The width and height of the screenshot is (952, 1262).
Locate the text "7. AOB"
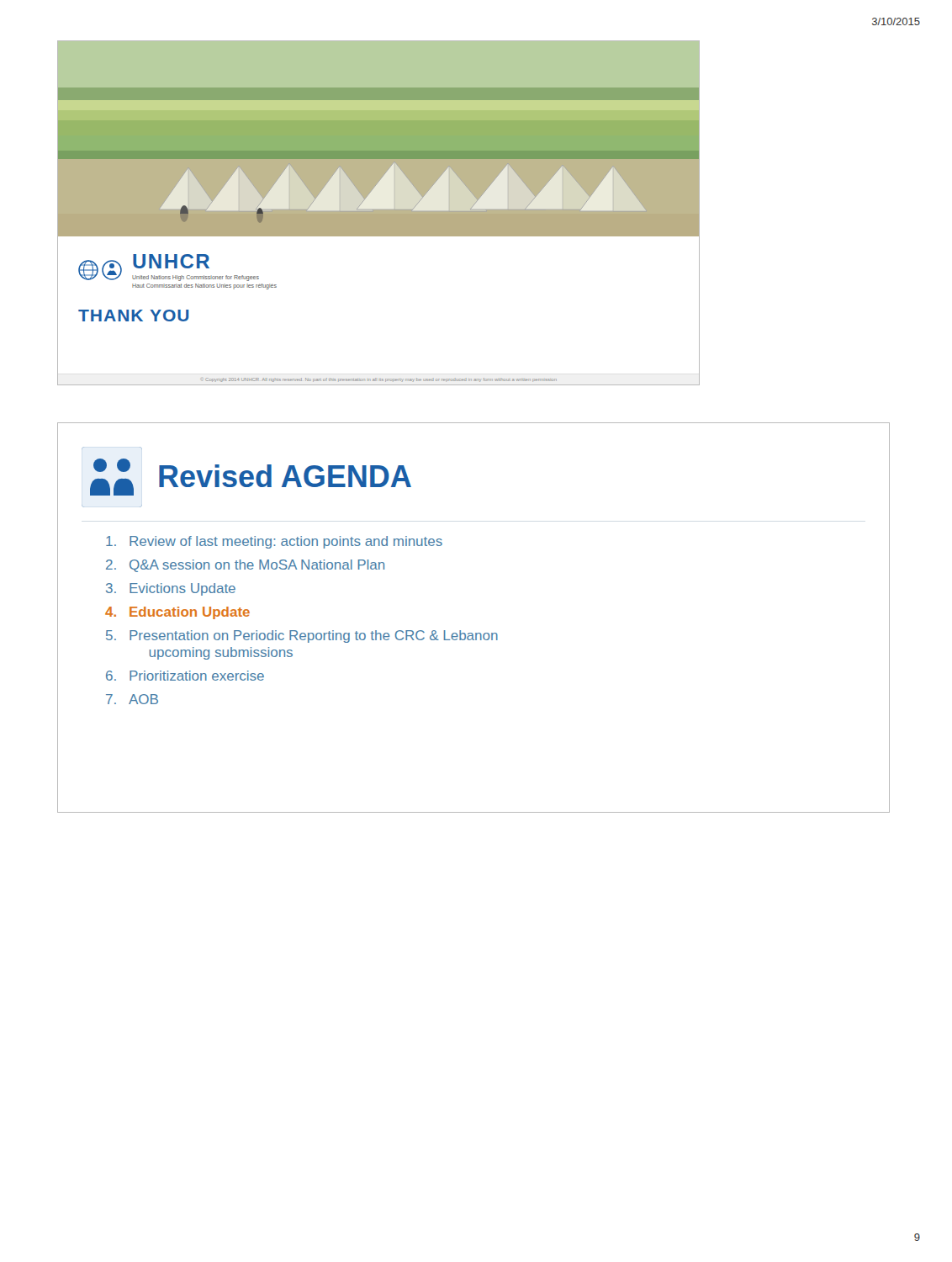pyautogui.click(x=132, y=700)
